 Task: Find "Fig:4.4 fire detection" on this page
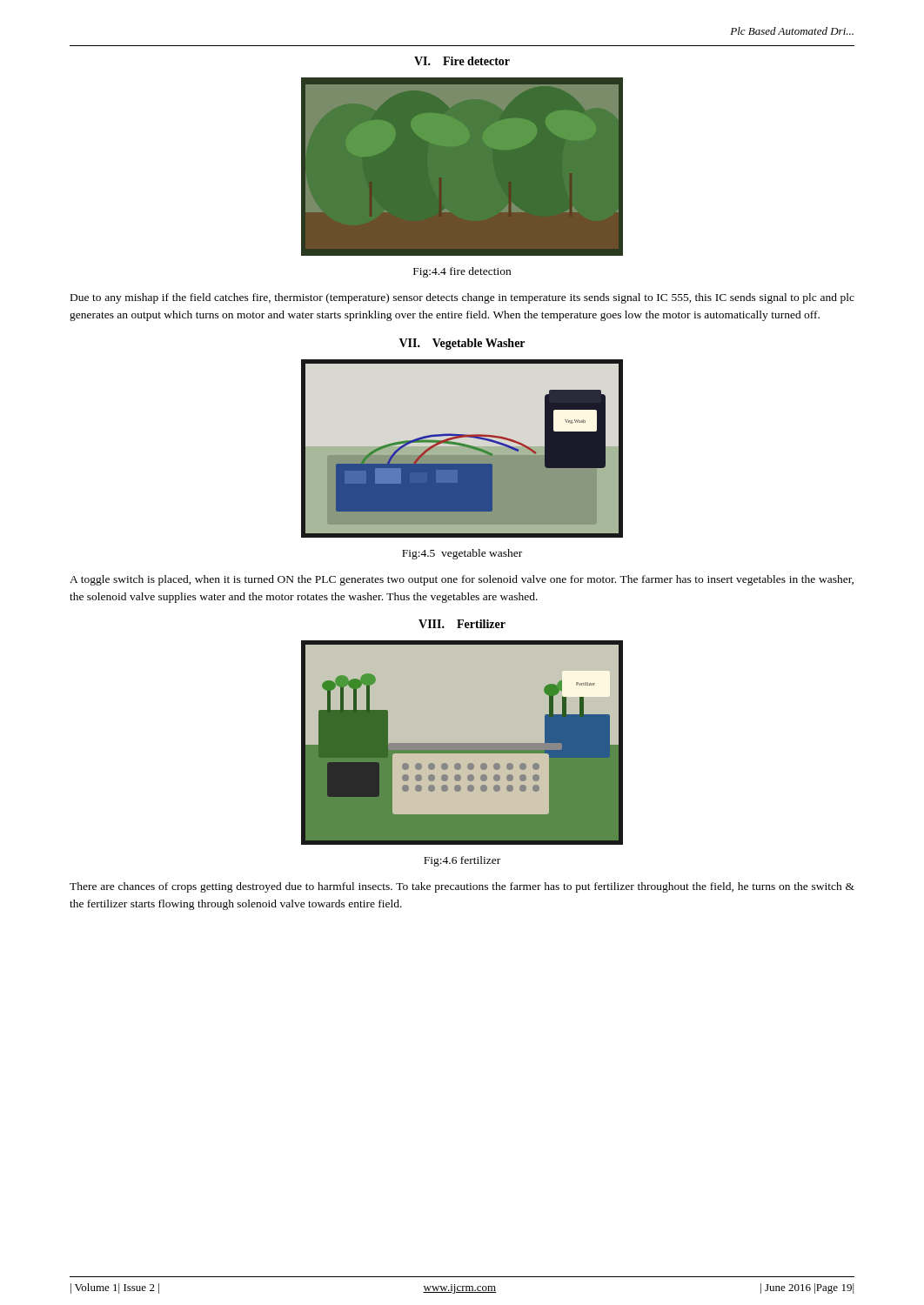point(462,271)
